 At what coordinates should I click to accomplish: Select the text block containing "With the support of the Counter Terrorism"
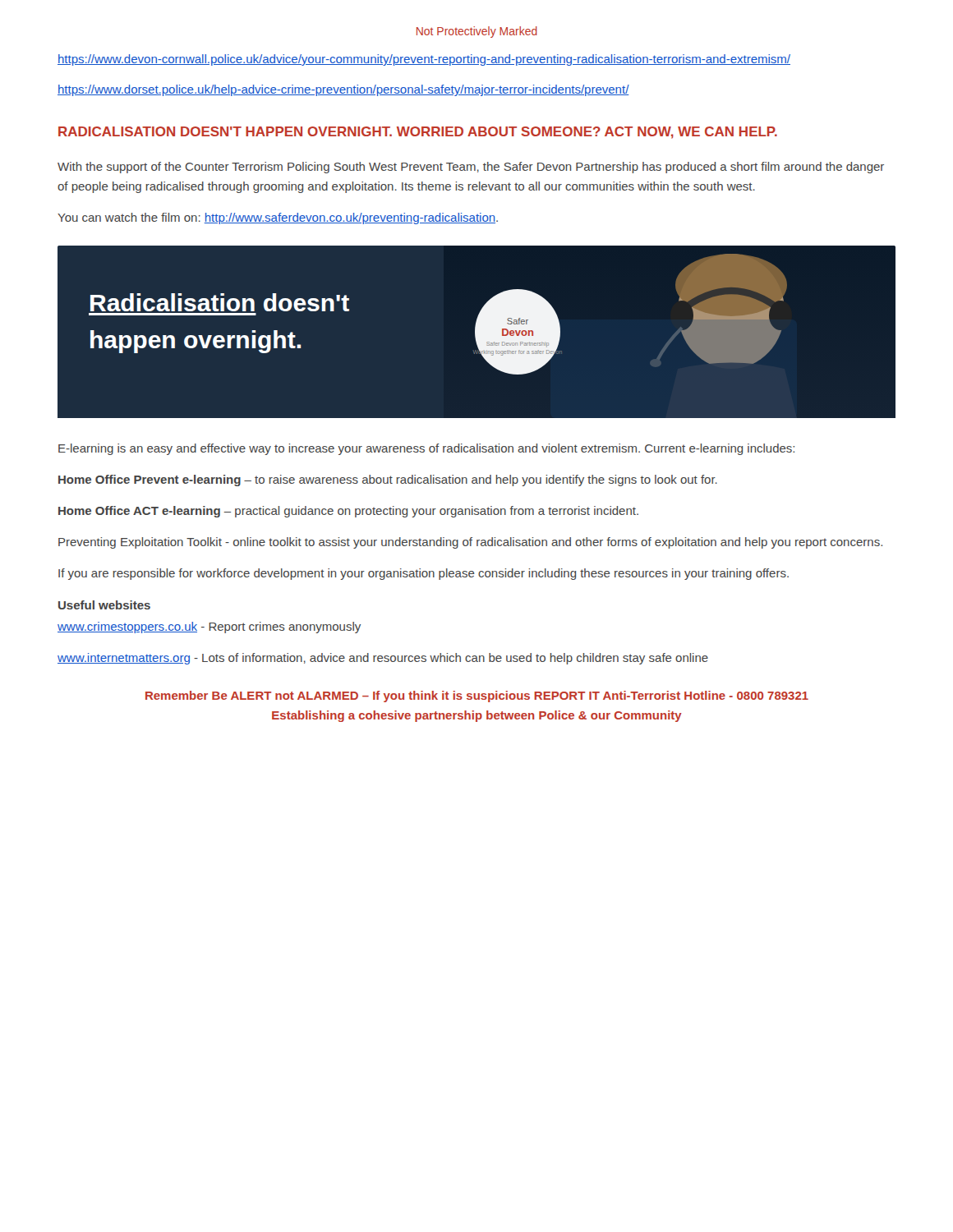coord(471,176)
